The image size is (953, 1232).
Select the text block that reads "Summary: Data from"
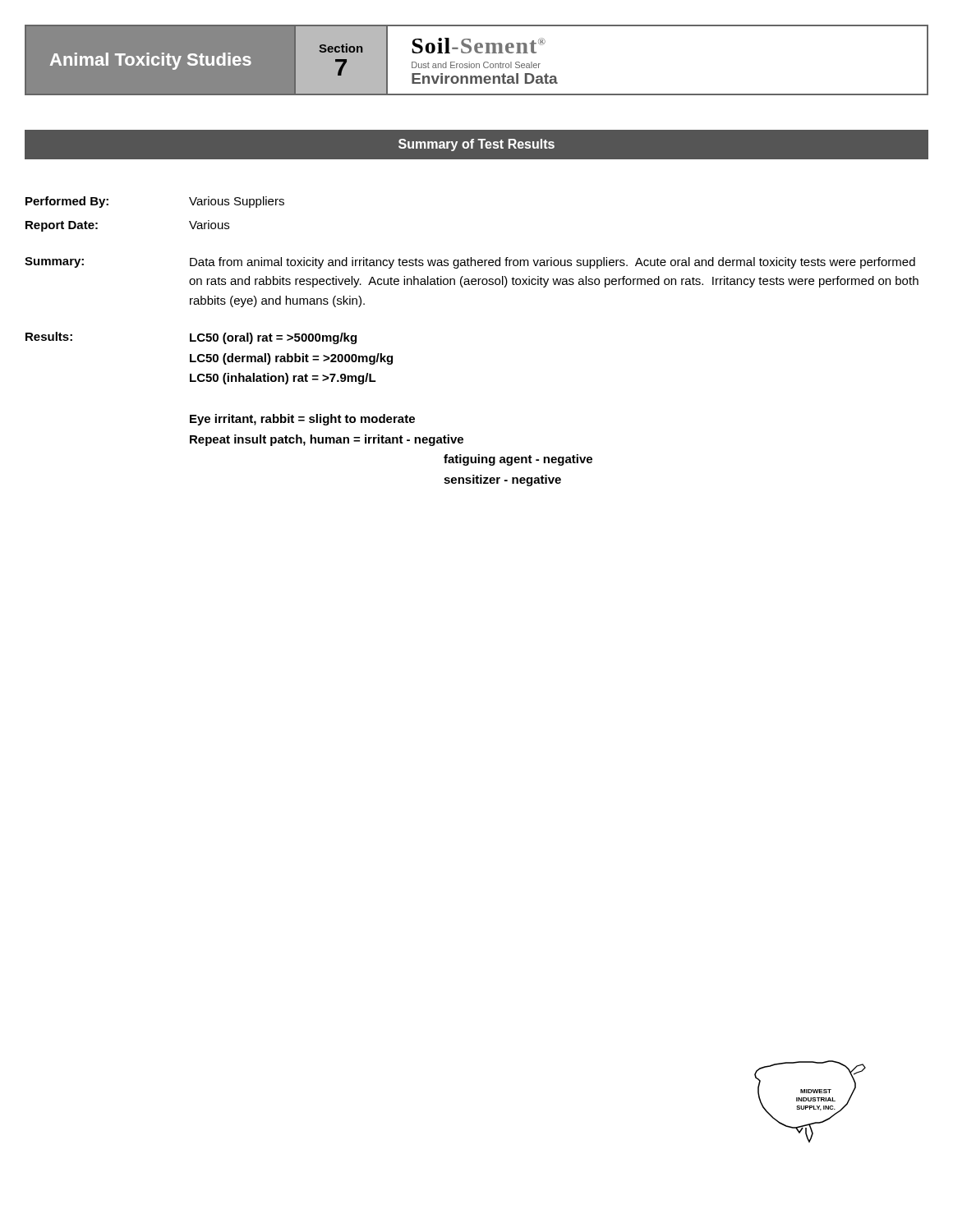(476, 281)
